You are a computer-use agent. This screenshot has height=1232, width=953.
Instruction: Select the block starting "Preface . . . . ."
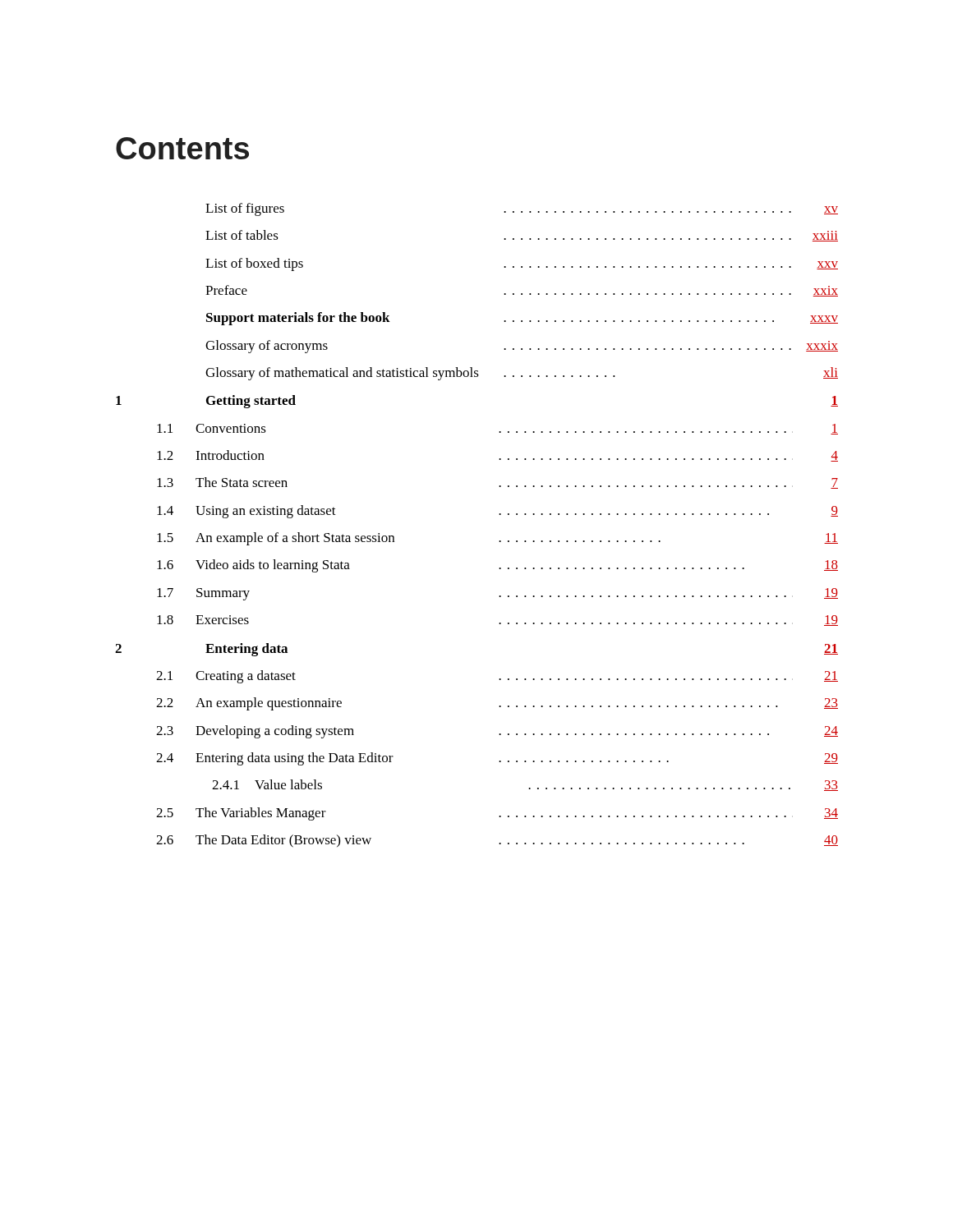522,291
